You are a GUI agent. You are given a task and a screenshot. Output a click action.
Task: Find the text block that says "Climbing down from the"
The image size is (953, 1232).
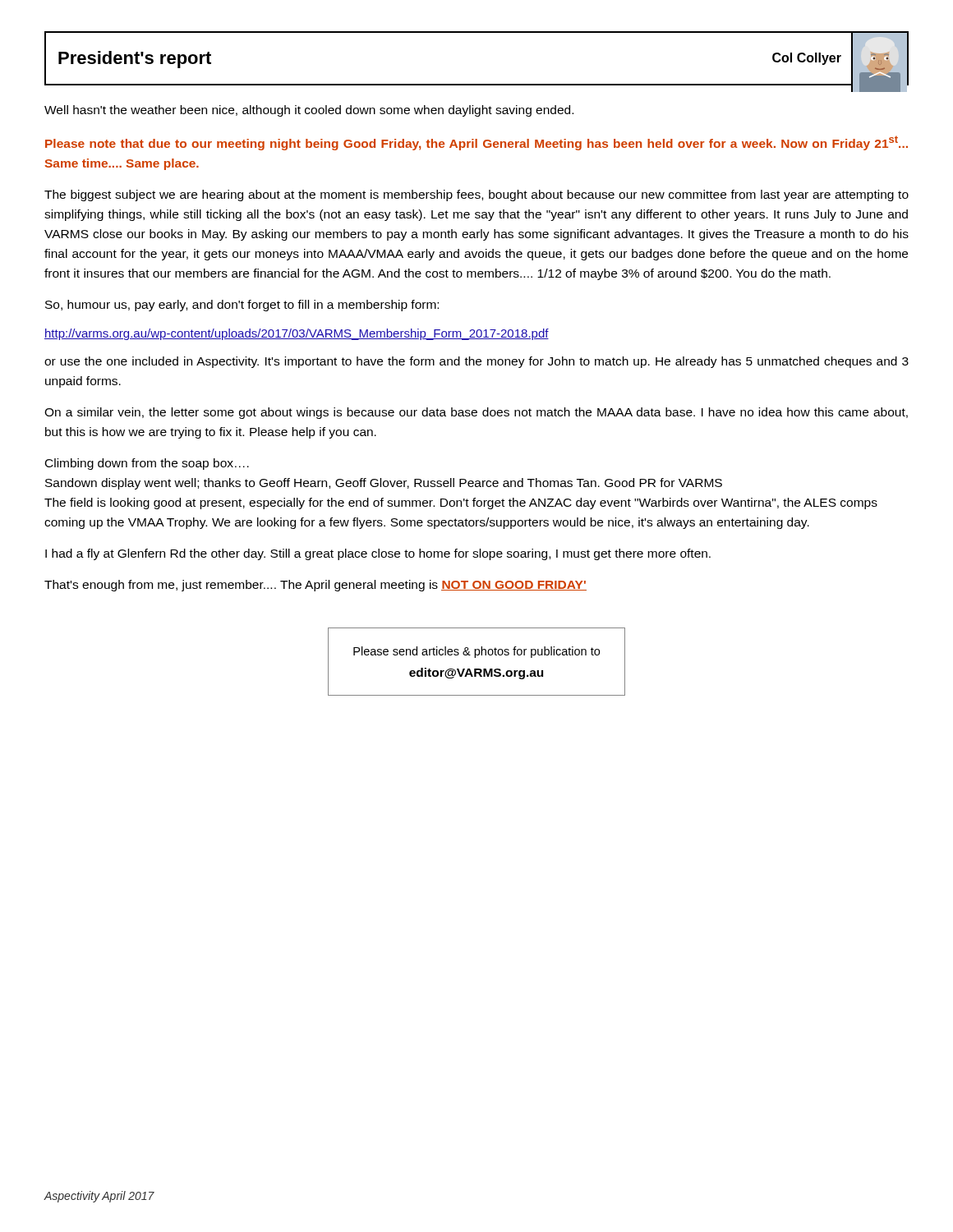(461, 493)
